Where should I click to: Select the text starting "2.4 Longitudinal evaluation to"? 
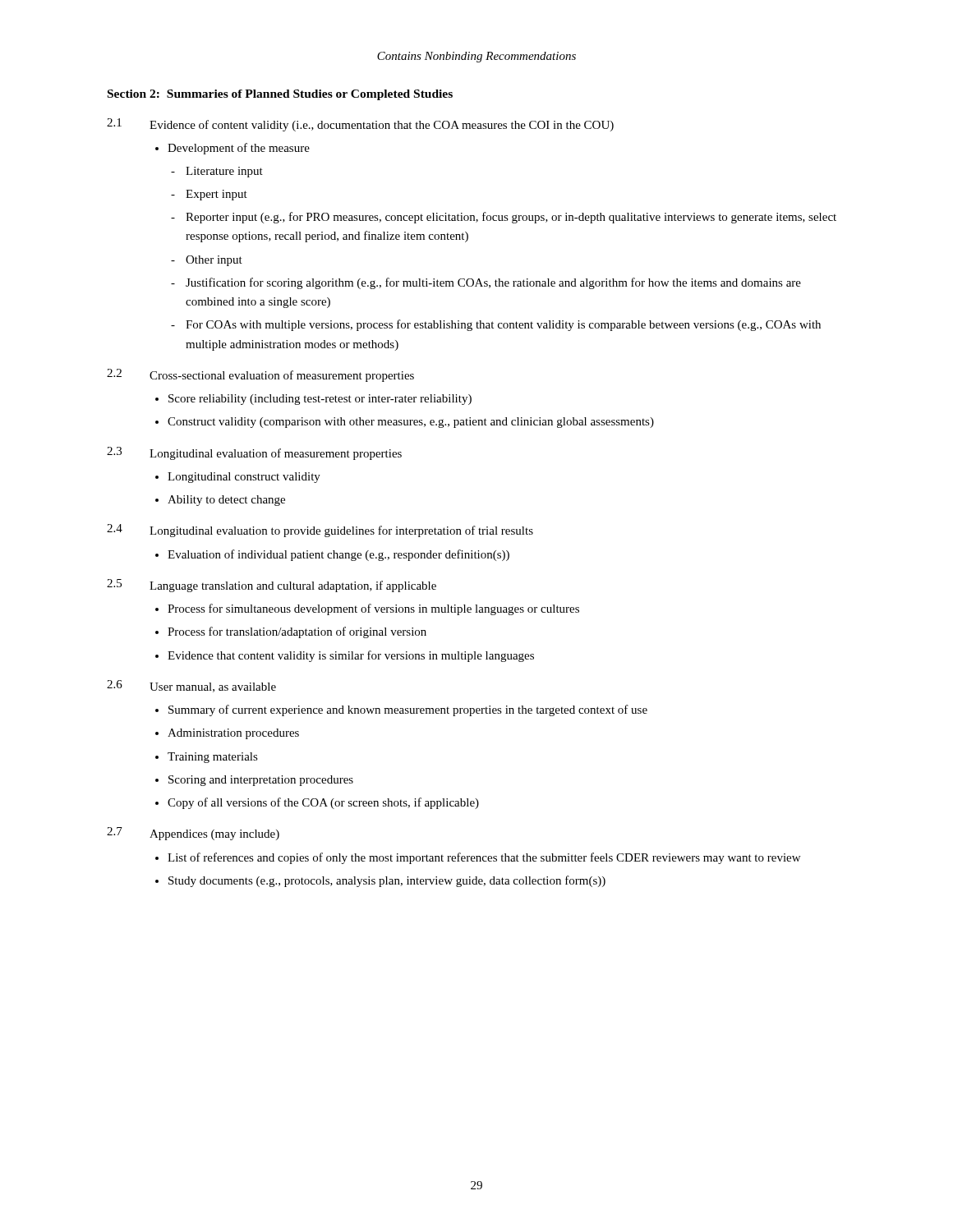point(476,545)
